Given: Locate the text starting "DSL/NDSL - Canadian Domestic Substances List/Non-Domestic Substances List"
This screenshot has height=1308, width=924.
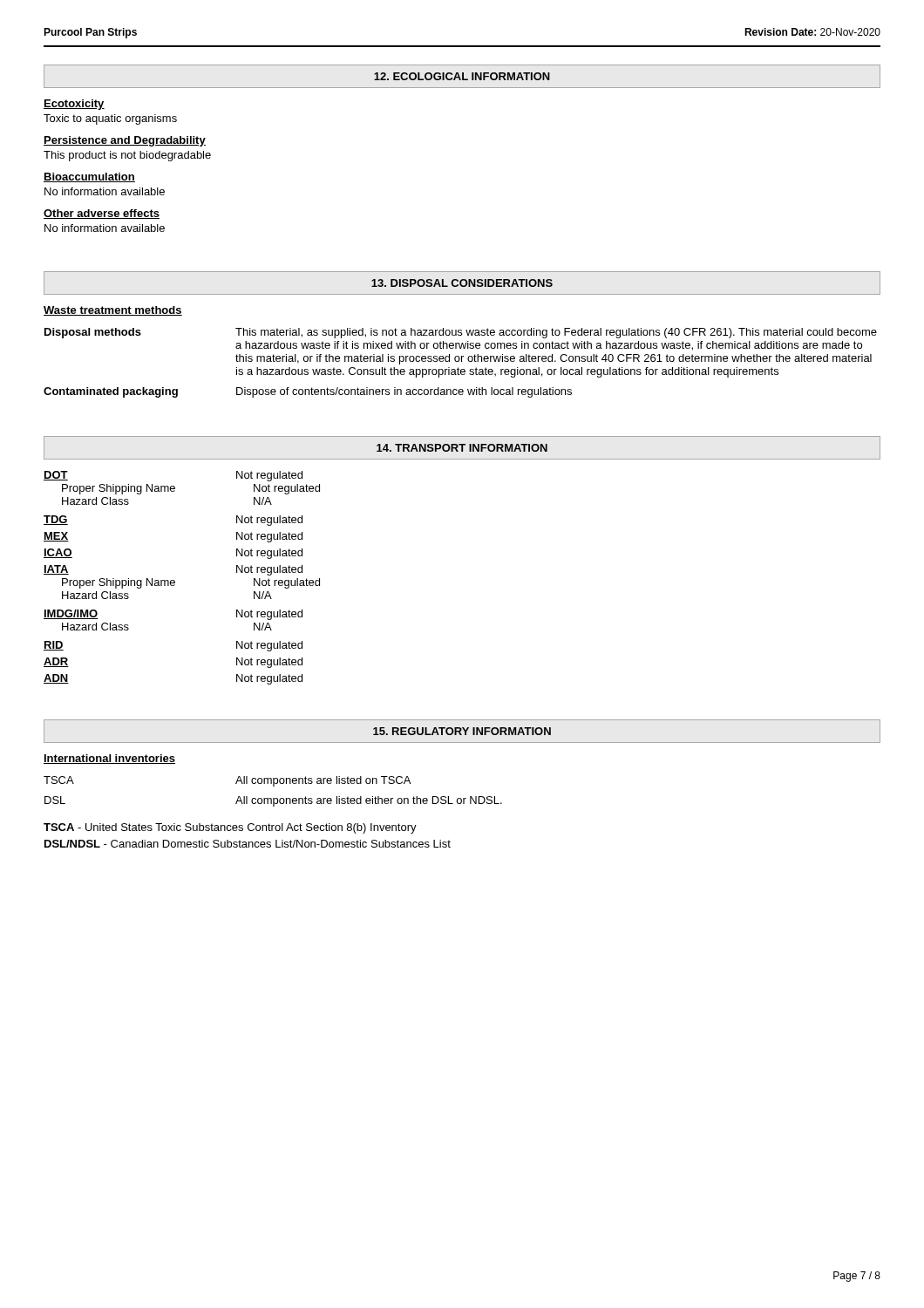Looking at the screenshot, I should click(247, 844).
